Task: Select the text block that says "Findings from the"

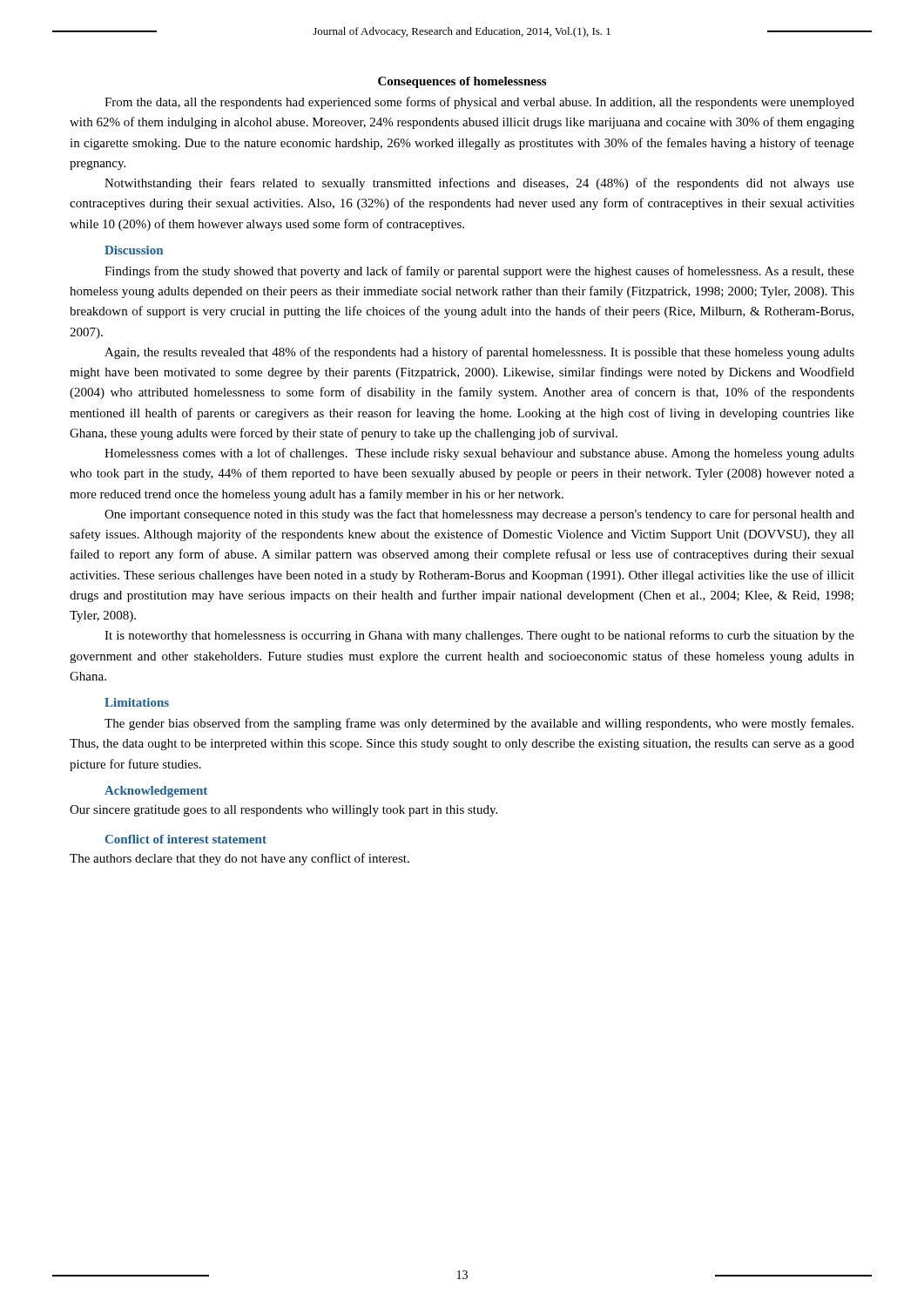Action: 462,302
